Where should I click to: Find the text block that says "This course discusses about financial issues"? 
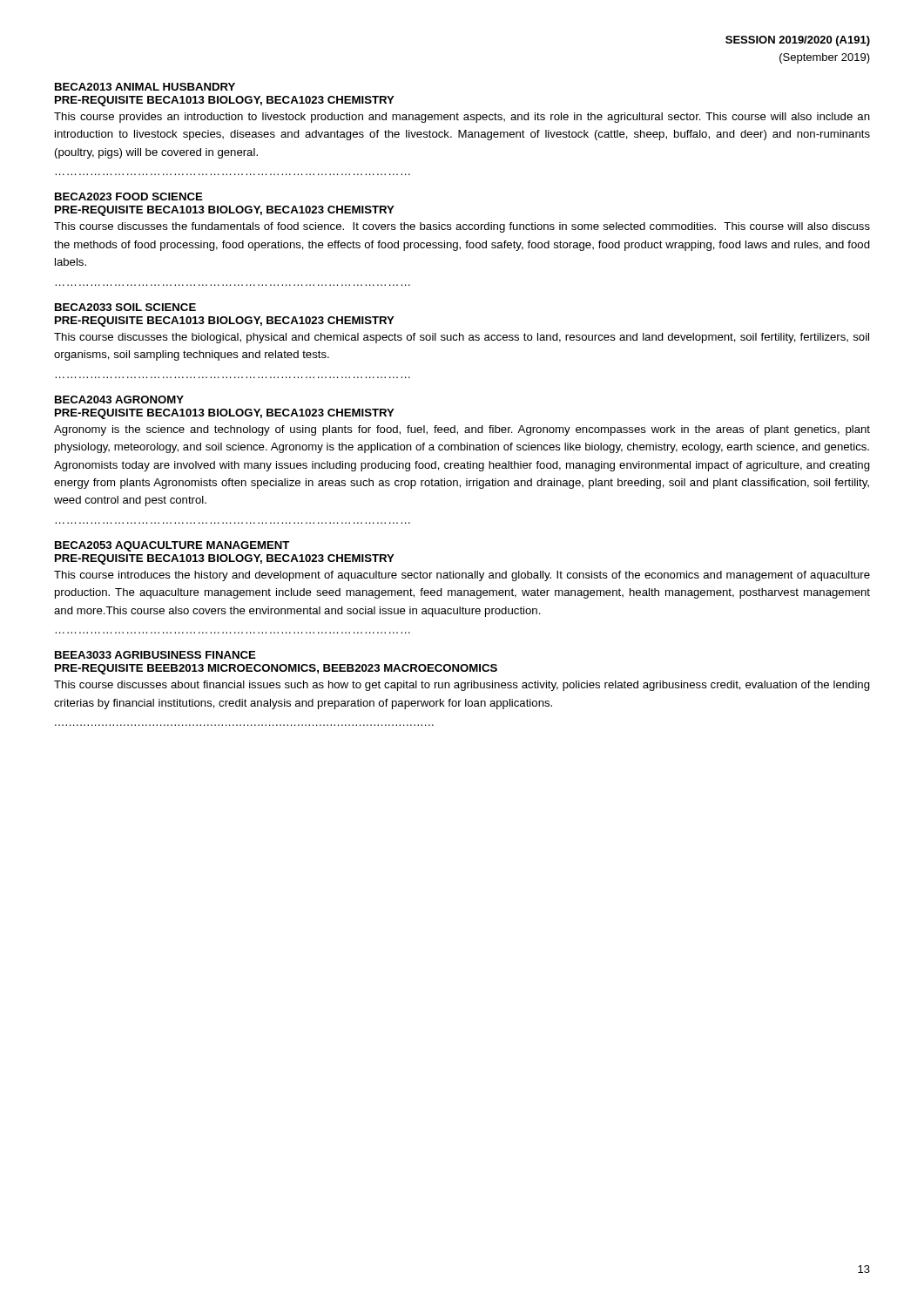pos(462,694)
